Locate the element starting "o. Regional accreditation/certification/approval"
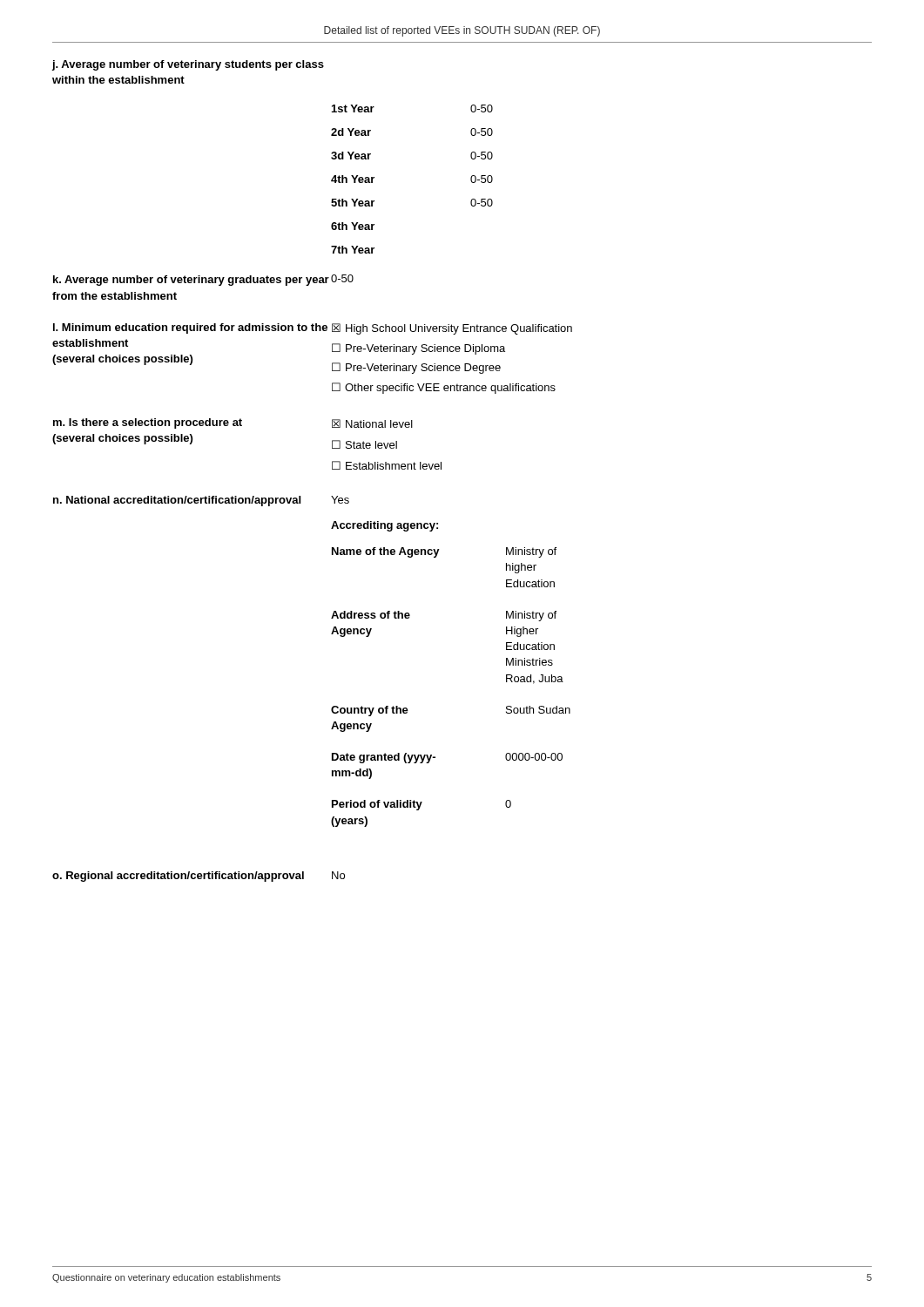Viewport: 924px width, 1307px height. pos(178,875)
